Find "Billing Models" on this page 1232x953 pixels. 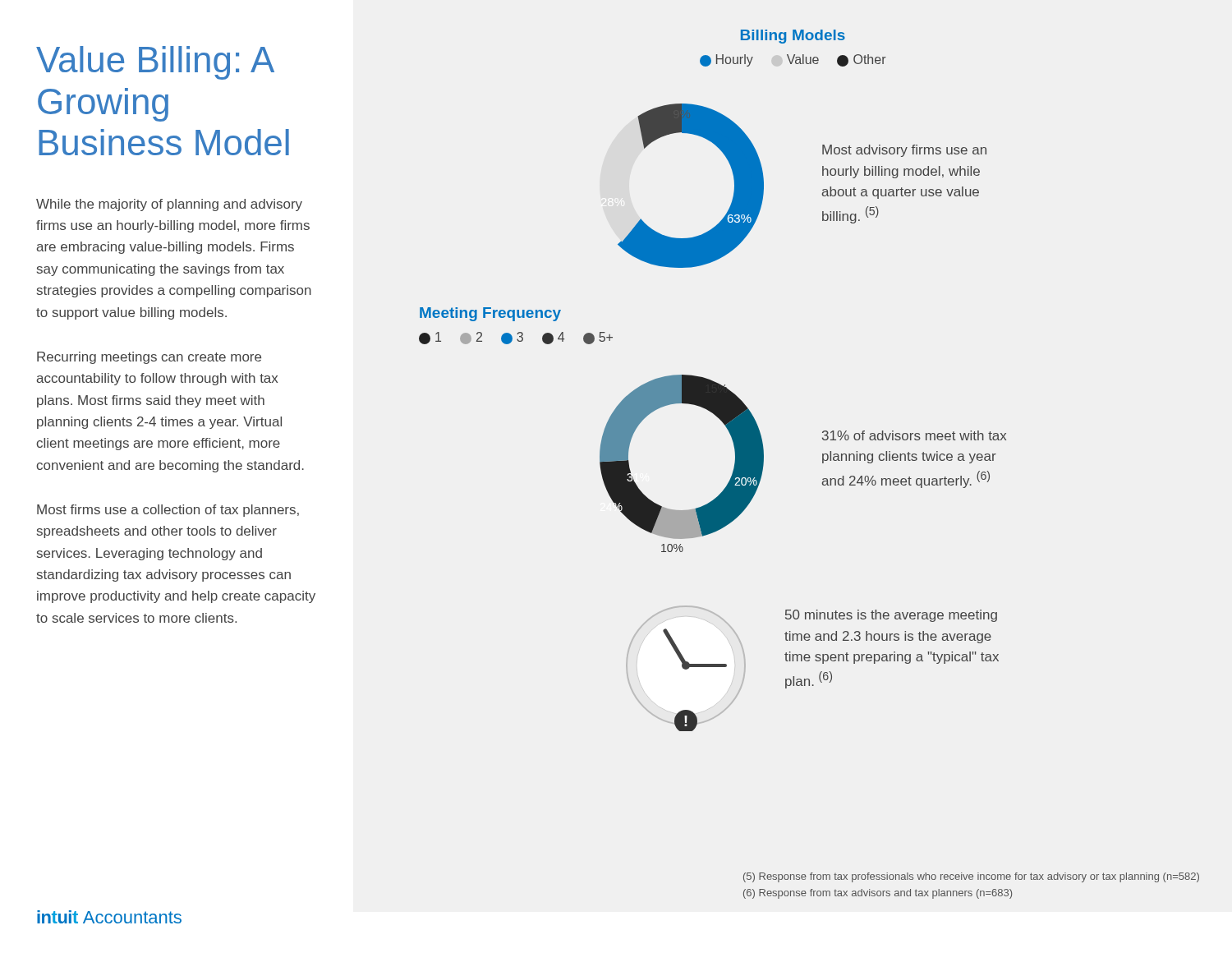(793, 35)
